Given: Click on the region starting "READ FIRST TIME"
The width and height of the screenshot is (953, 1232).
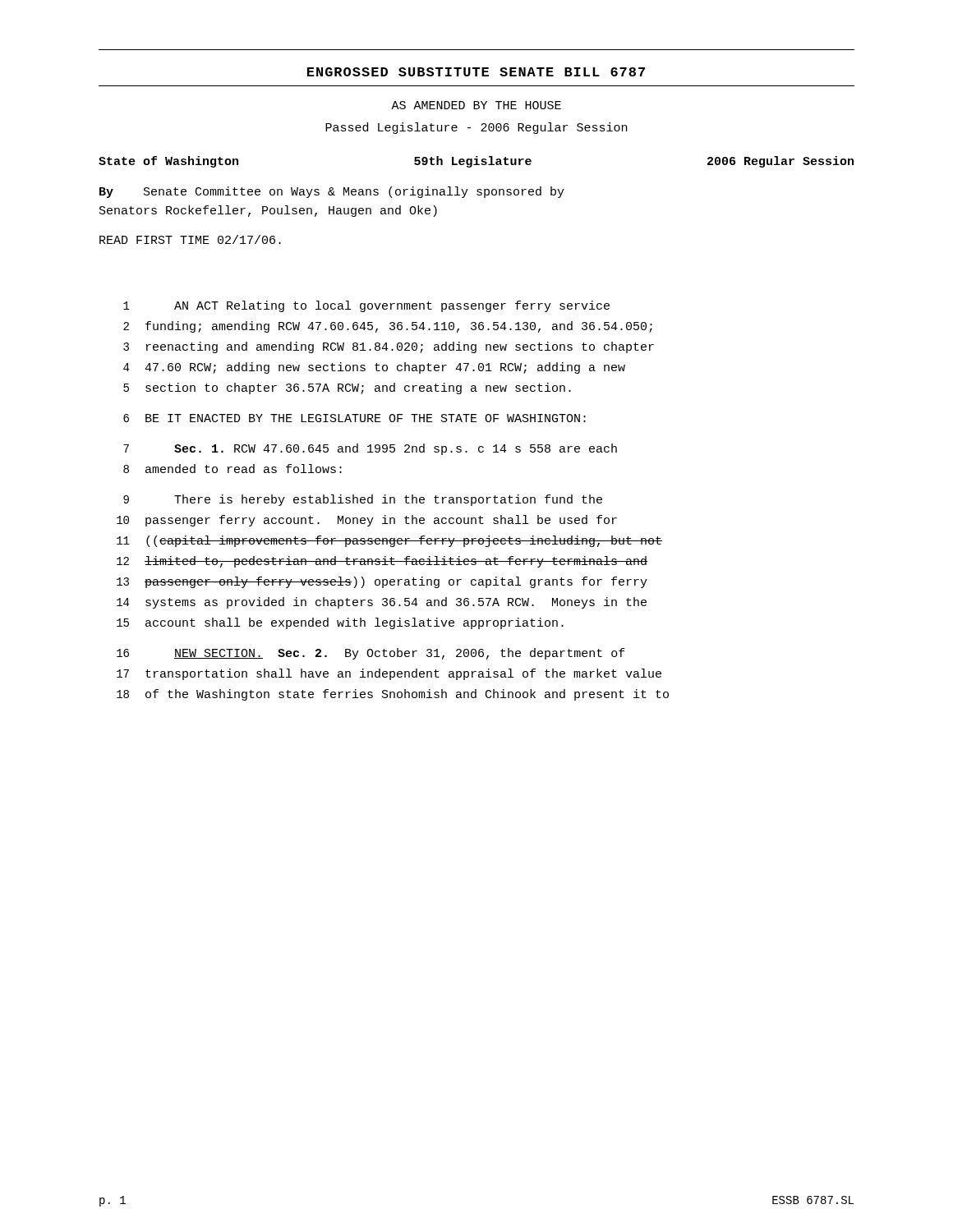Looking at the screenshot, I should pyautogui.click(x=191, y=241).
